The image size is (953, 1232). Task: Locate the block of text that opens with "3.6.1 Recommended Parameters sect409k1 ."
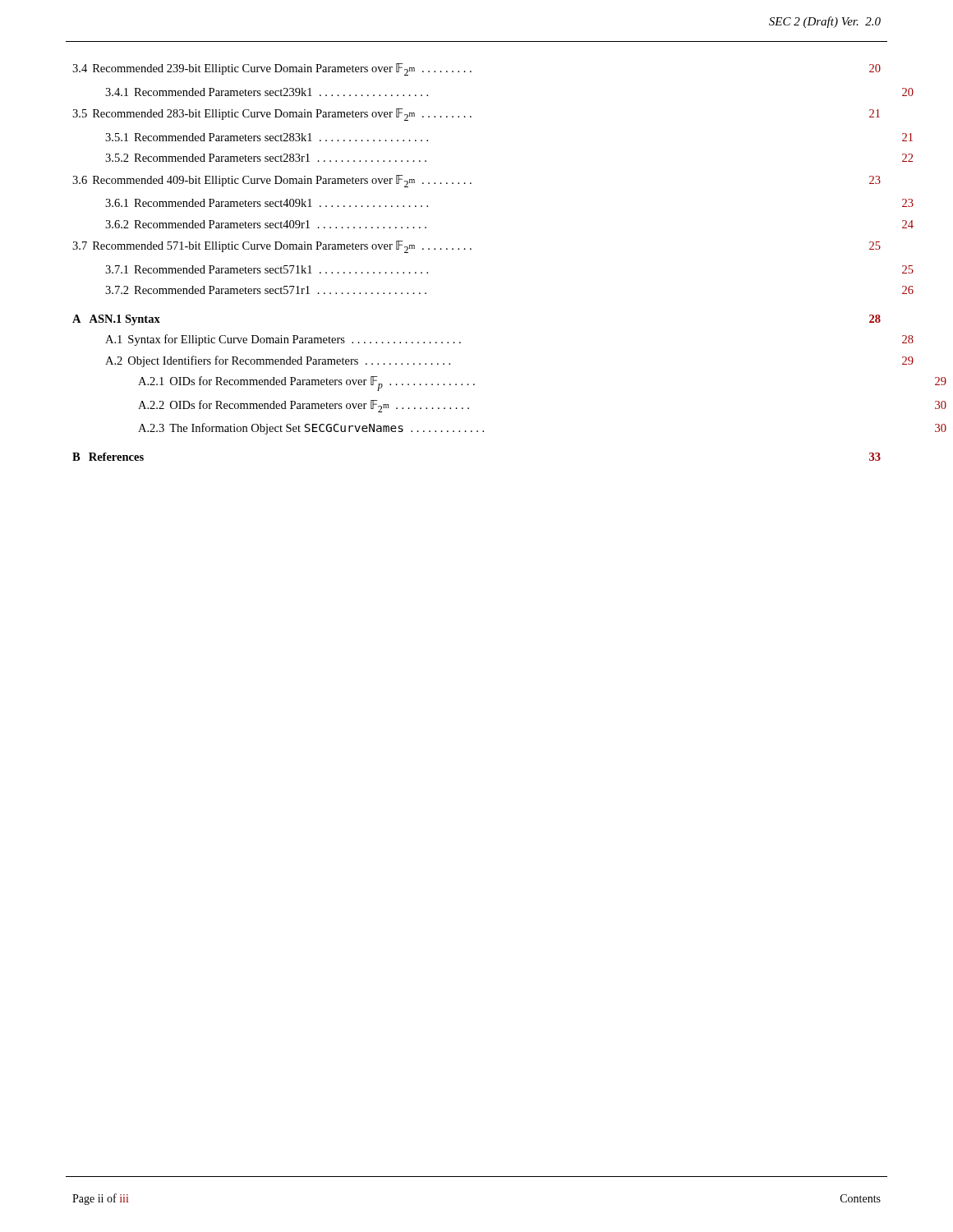(212, 203)
